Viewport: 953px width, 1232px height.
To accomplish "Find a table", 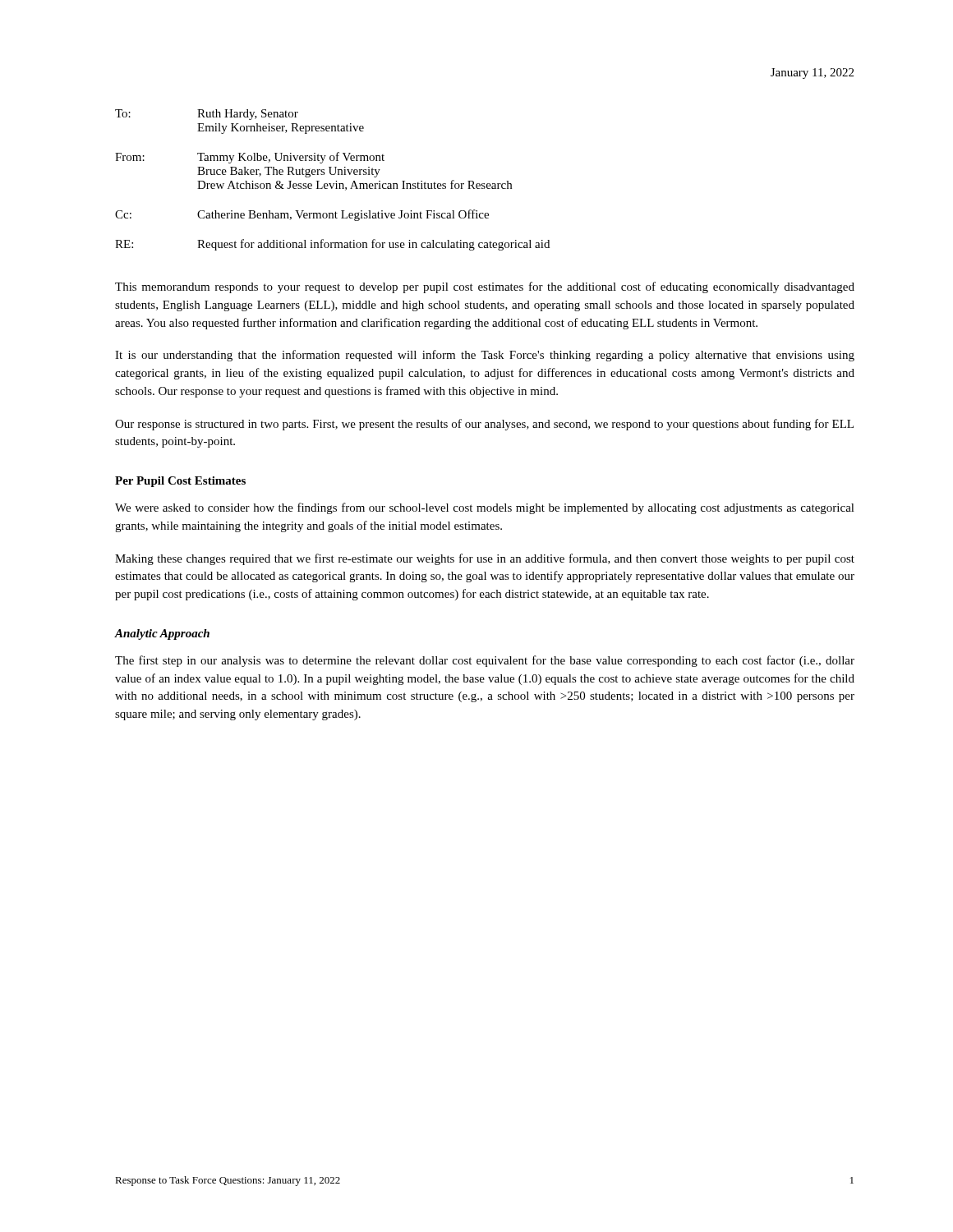I will point(485,179).
